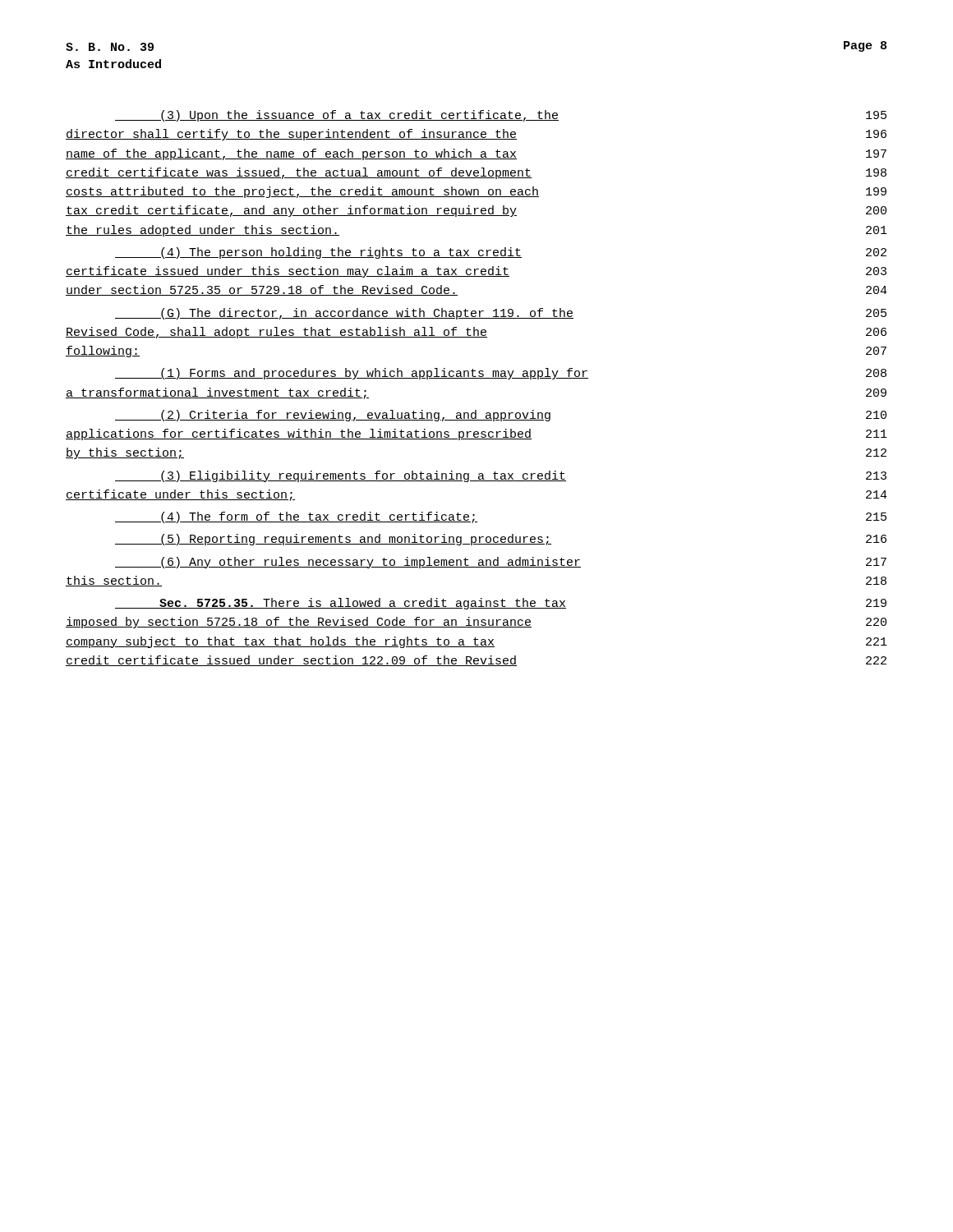Point to the block beginning "(4) The person holding the rights to a"
This screenshot has height=1232, width=953.
click(x=476, y=272)
